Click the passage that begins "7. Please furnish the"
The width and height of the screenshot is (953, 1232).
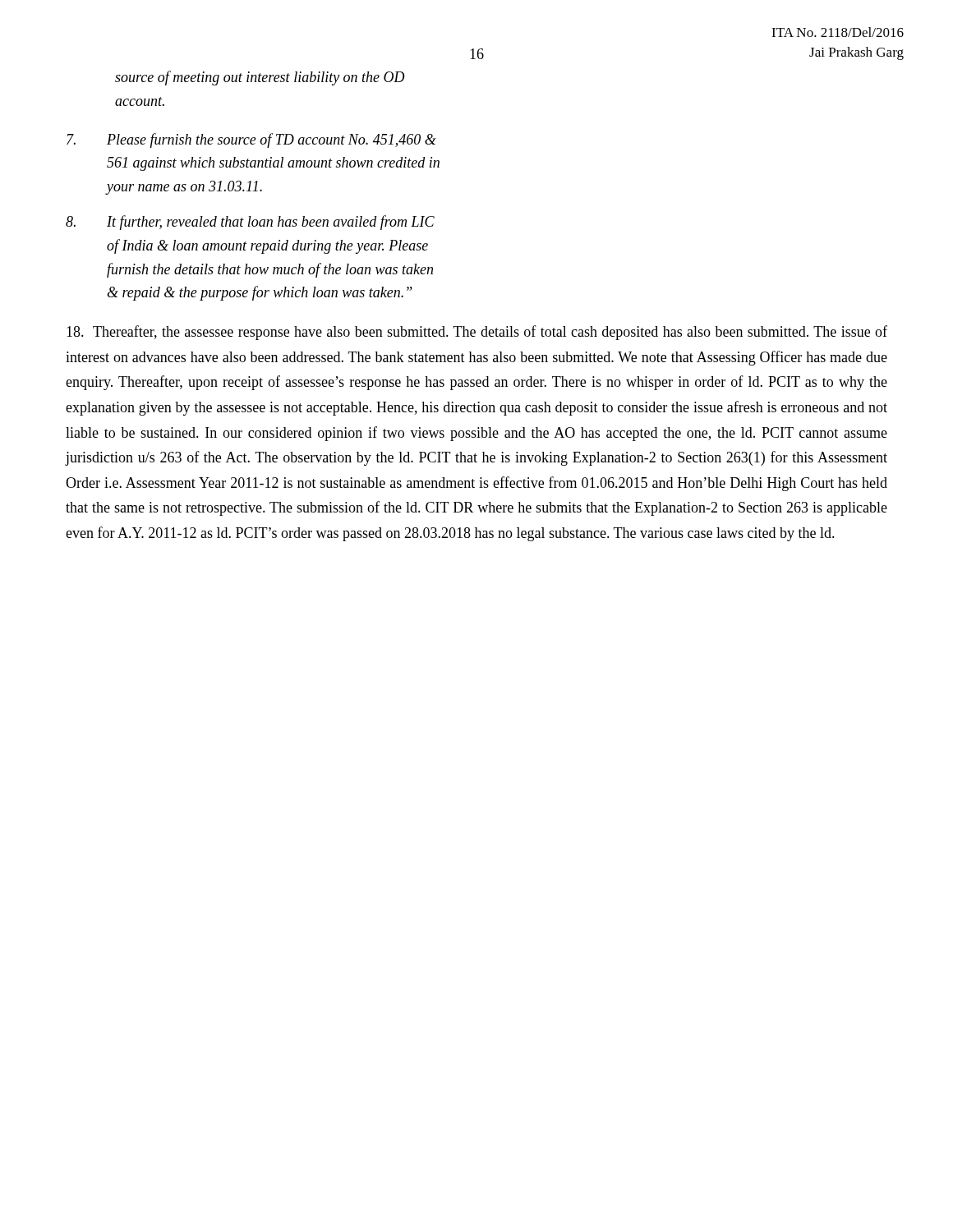tap(251, 140)
